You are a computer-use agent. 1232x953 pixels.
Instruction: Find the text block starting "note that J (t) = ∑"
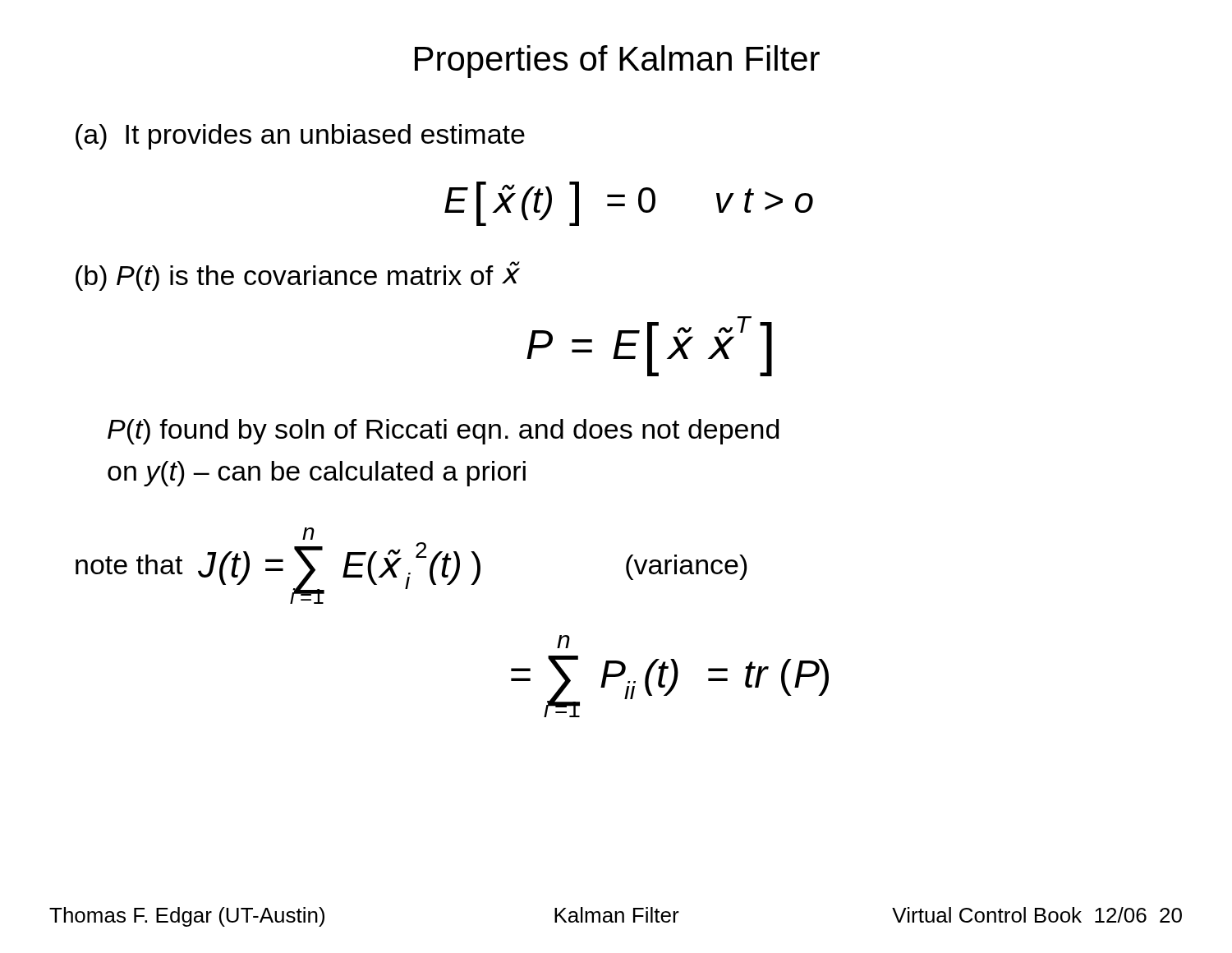click(411, 564)
